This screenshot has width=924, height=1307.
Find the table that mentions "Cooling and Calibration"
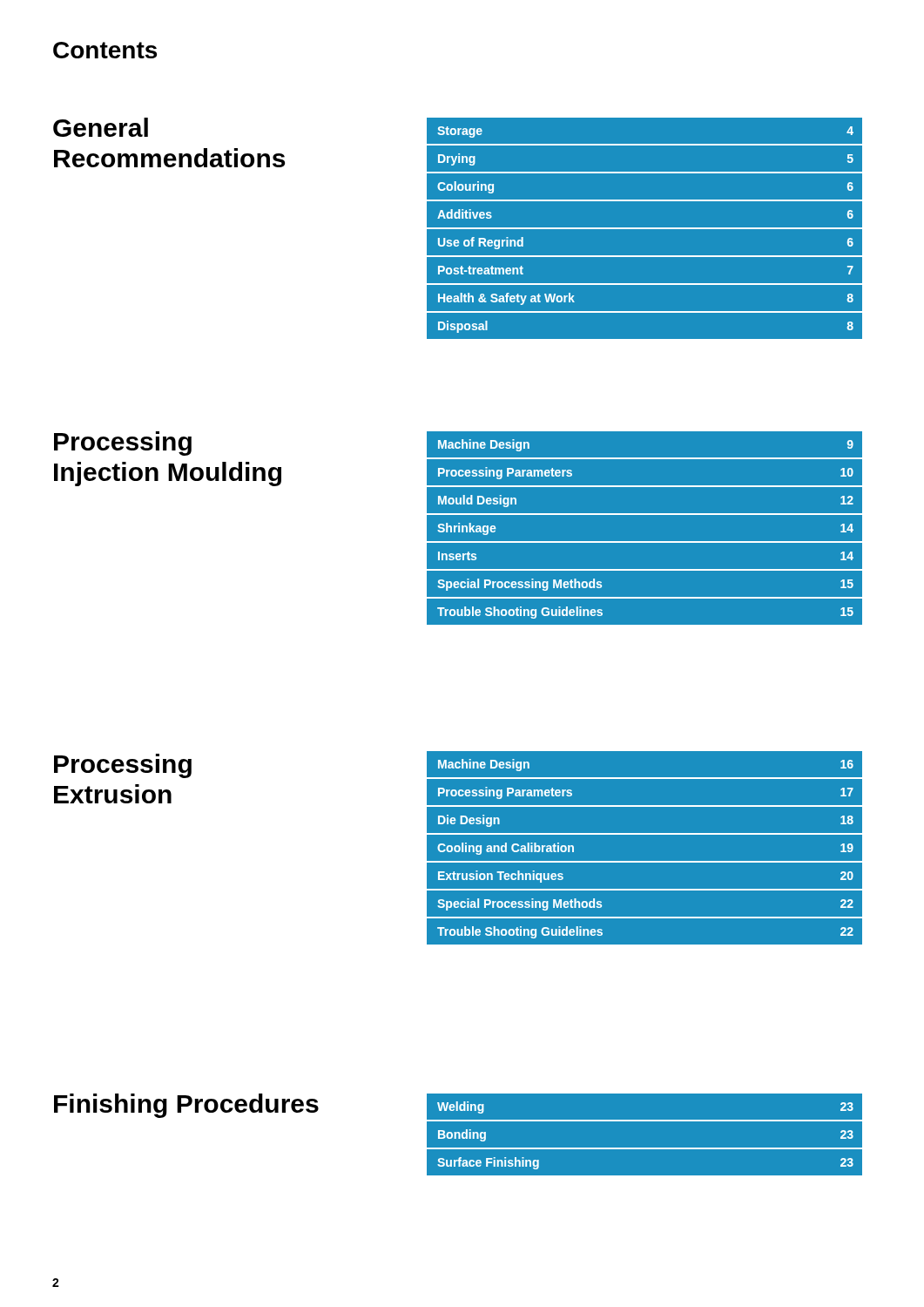coord(644,848)
